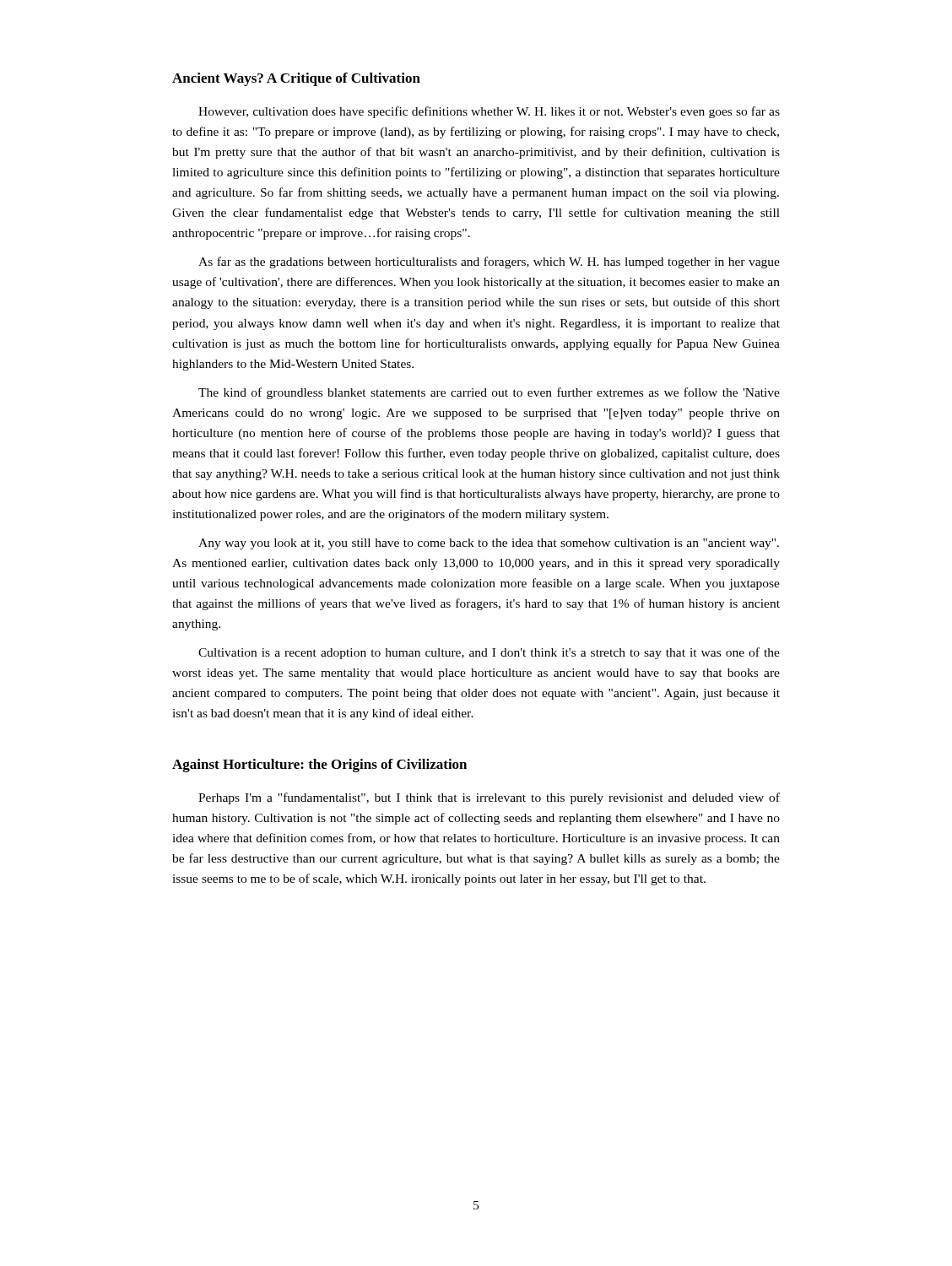Find the block starting "Against Horticulture: the Origins"
The width and height of the screenshot is (952, 1266).
320,764
